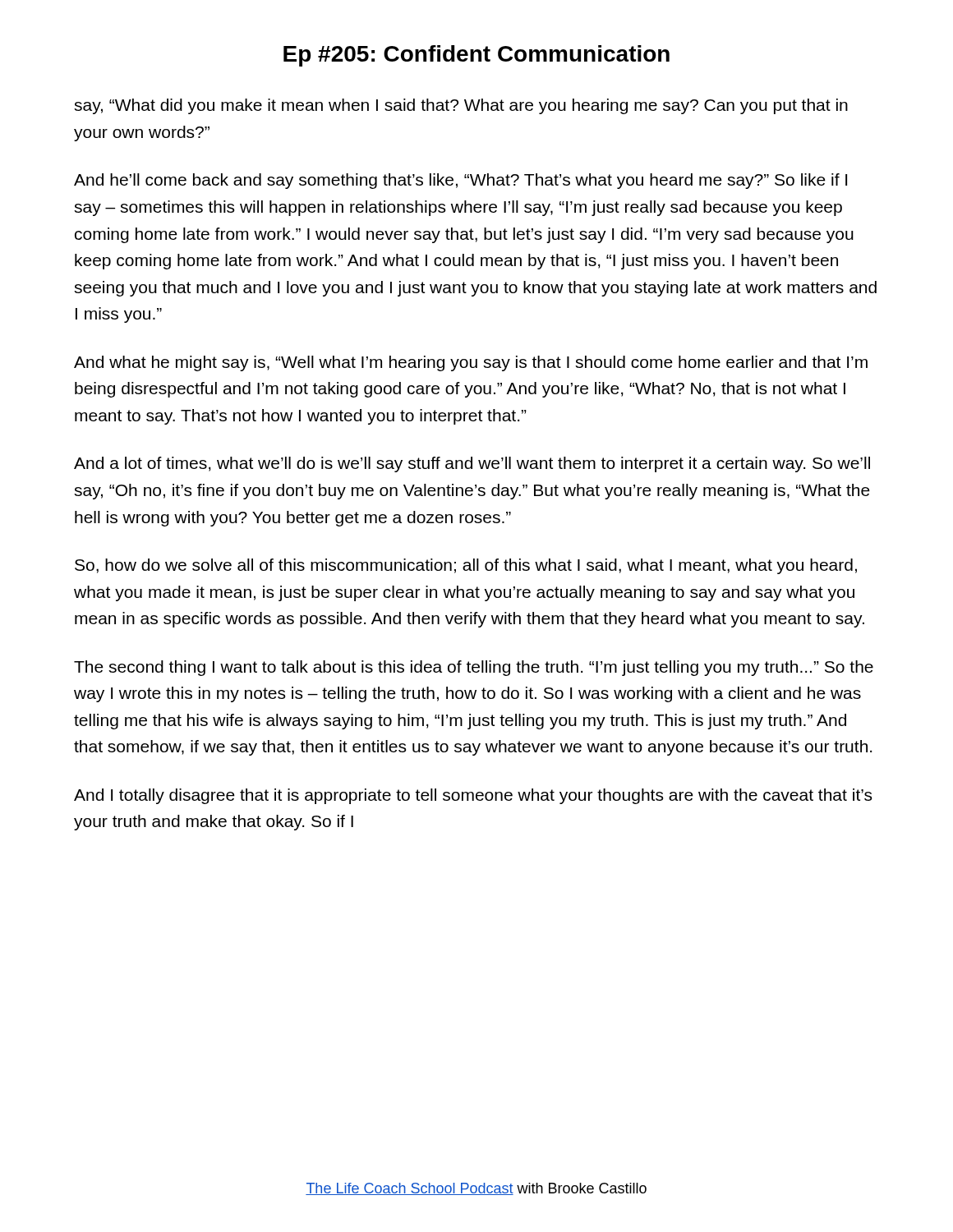Where is the passage that starts "And a lot"?
The height and width of the screenshot is (1232, 953).
pyautogui.click(x=473, y=490)
